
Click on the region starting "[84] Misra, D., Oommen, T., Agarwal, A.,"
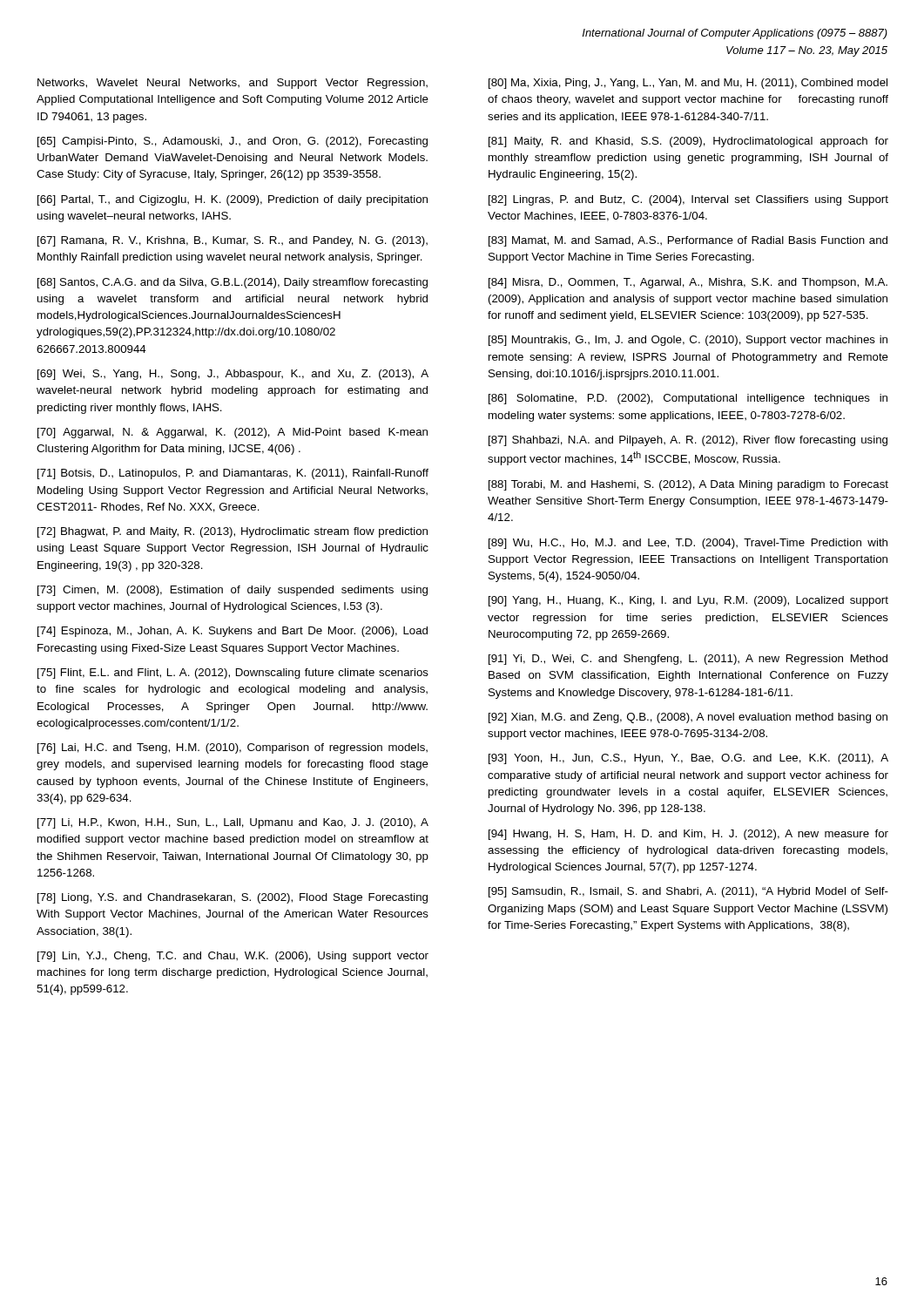pyautogui.click(x=688, y=298)
